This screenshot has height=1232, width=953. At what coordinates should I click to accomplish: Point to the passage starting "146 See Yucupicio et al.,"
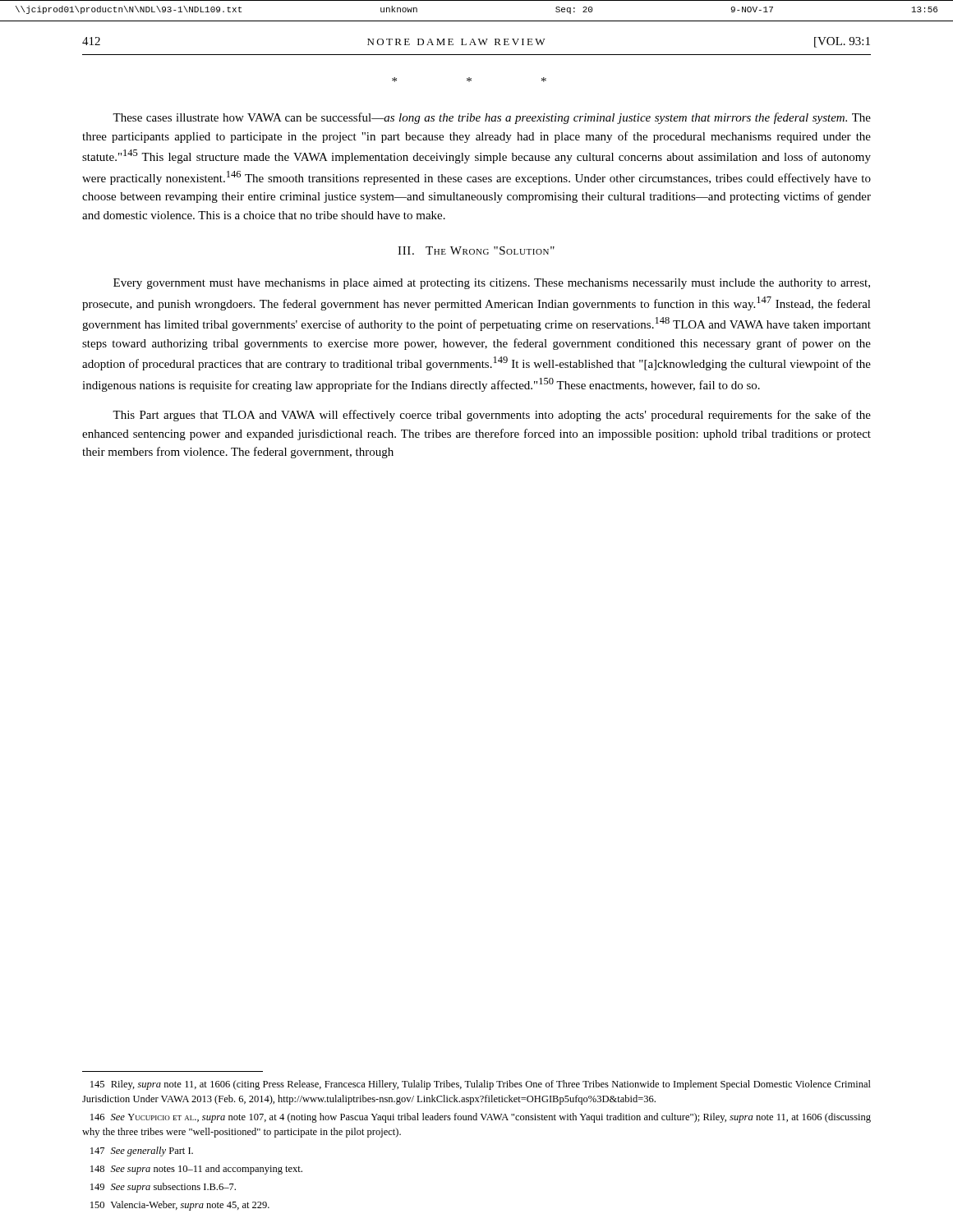pos(476,1124)
